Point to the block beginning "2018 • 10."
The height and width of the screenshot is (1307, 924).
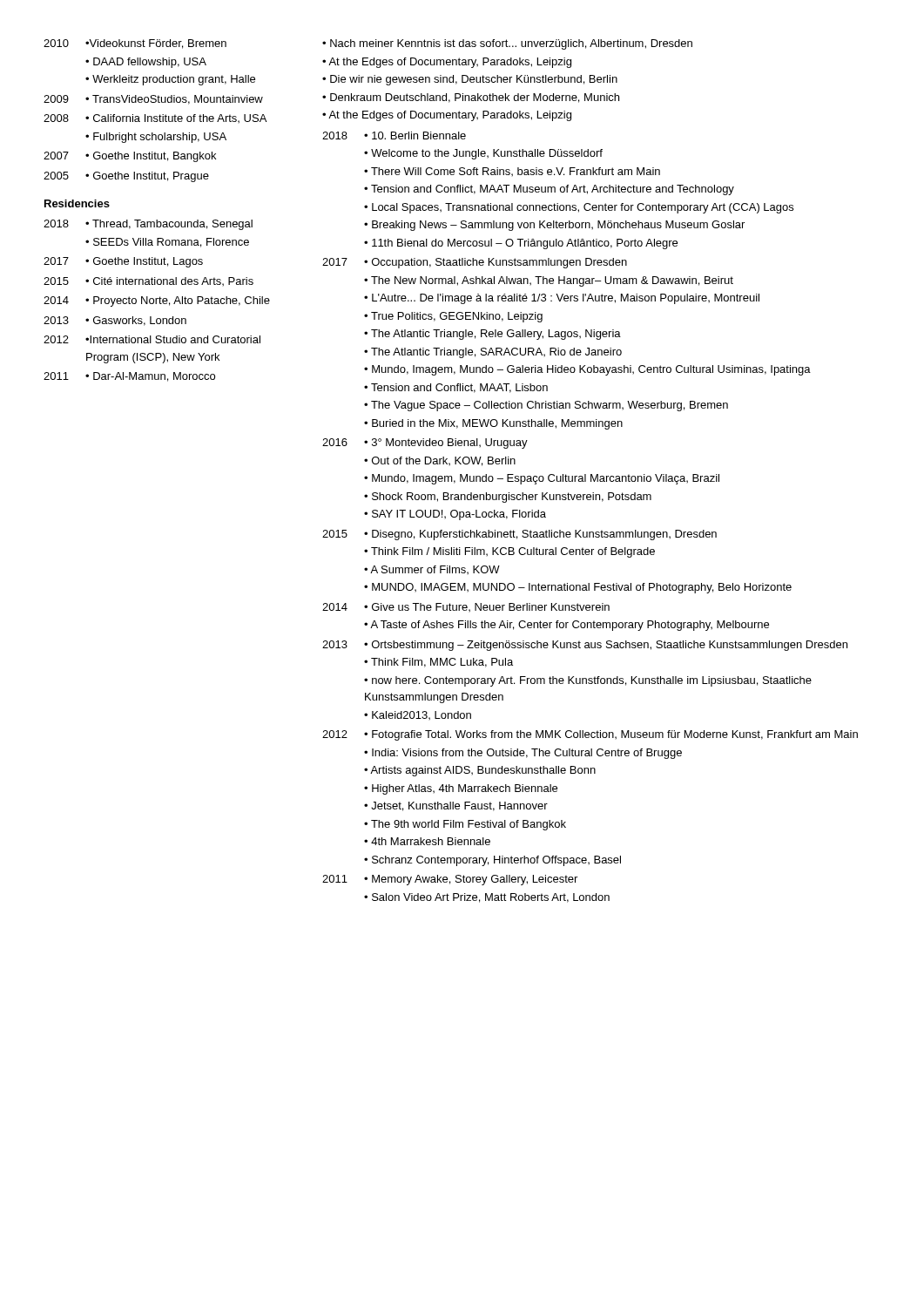click(x=601, y=189)
